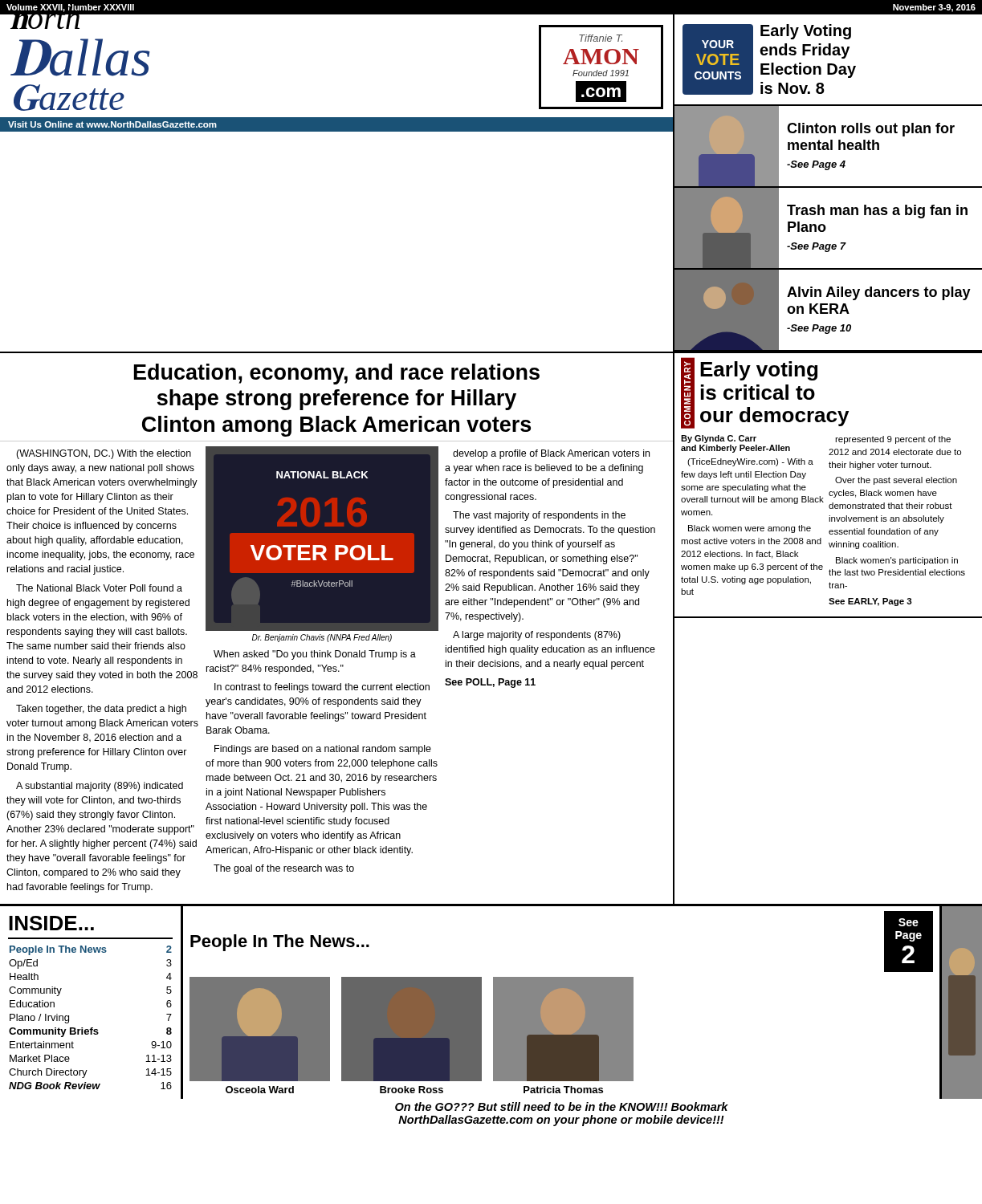982x1204 pixels.
Task: Point to the block starting "When asked "Do you think Donald Trump"
Action: [322, 761]
